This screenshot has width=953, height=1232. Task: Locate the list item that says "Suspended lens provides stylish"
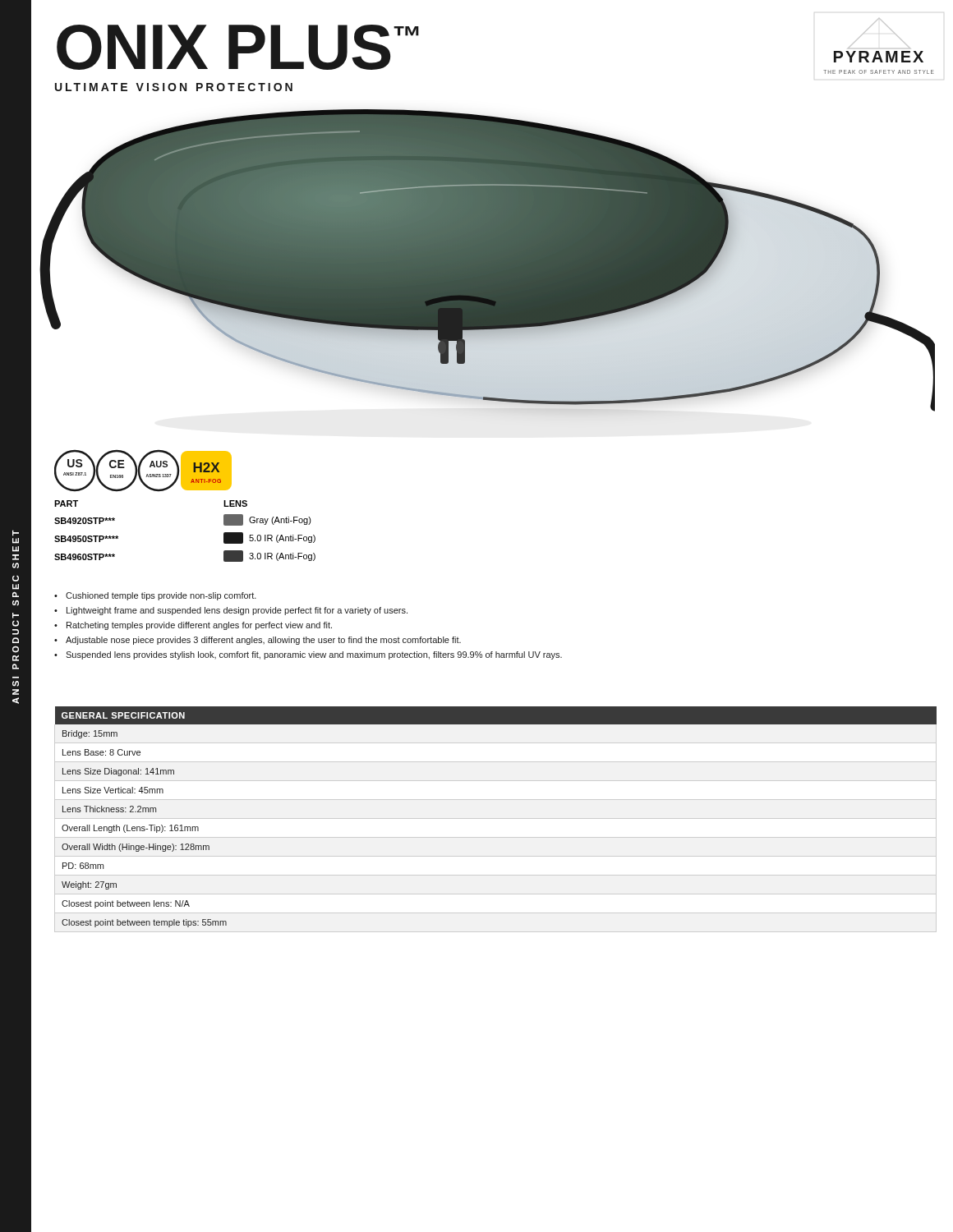[495, 655]
